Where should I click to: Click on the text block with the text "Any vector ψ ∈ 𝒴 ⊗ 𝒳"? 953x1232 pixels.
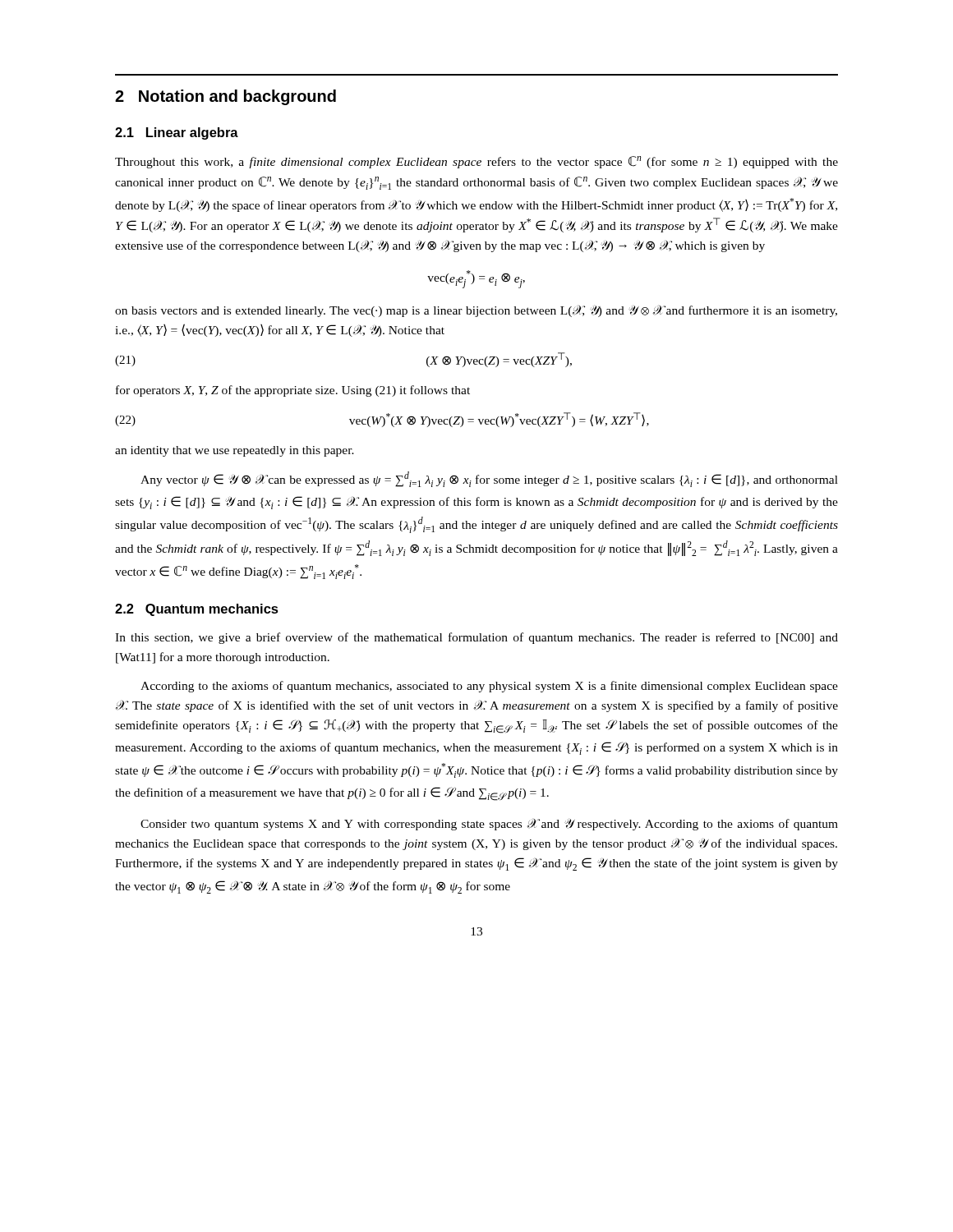pos(476,526)
